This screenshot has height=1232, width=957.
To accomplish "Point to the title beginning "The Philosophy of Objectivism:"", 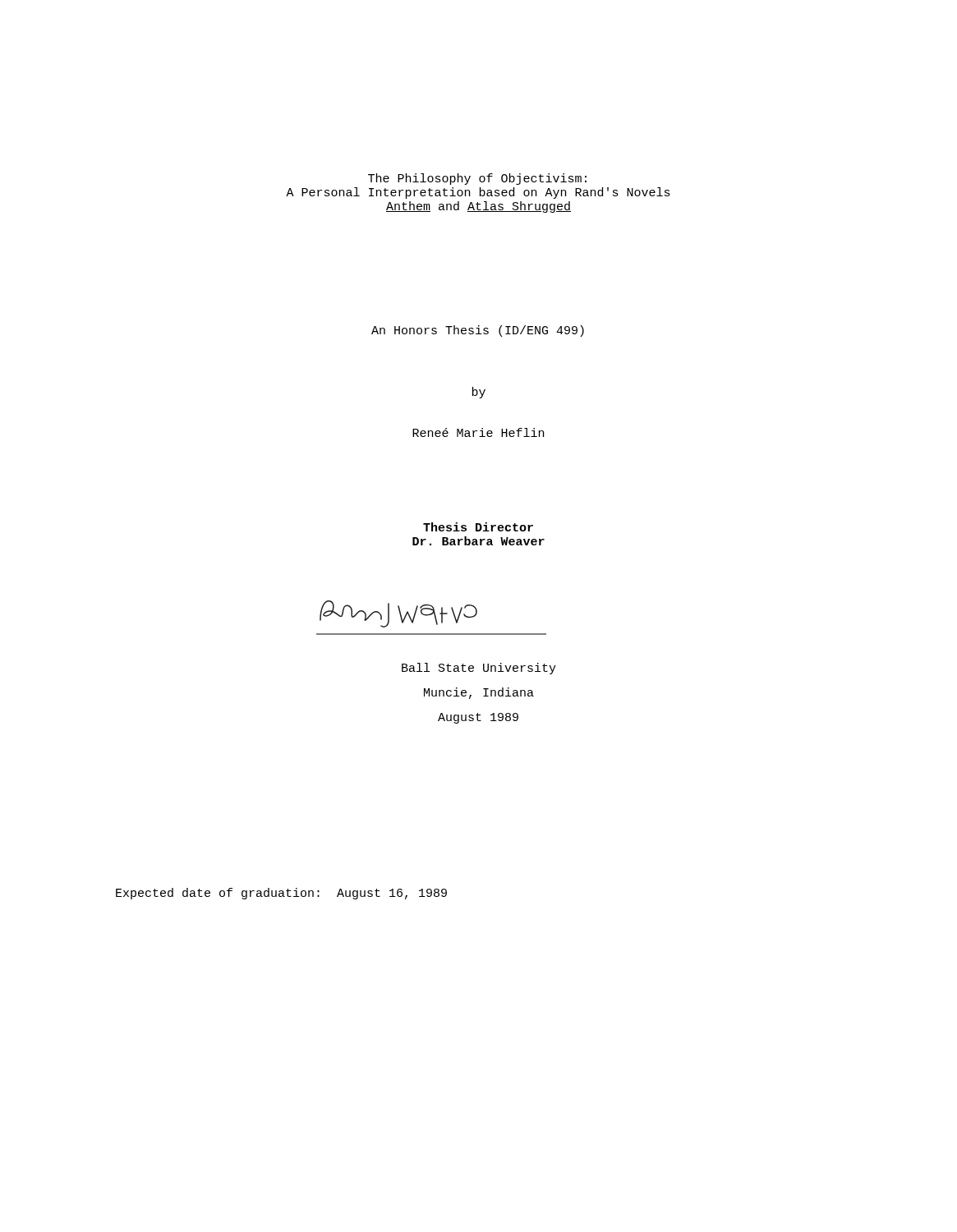I will tap(478, 193).
